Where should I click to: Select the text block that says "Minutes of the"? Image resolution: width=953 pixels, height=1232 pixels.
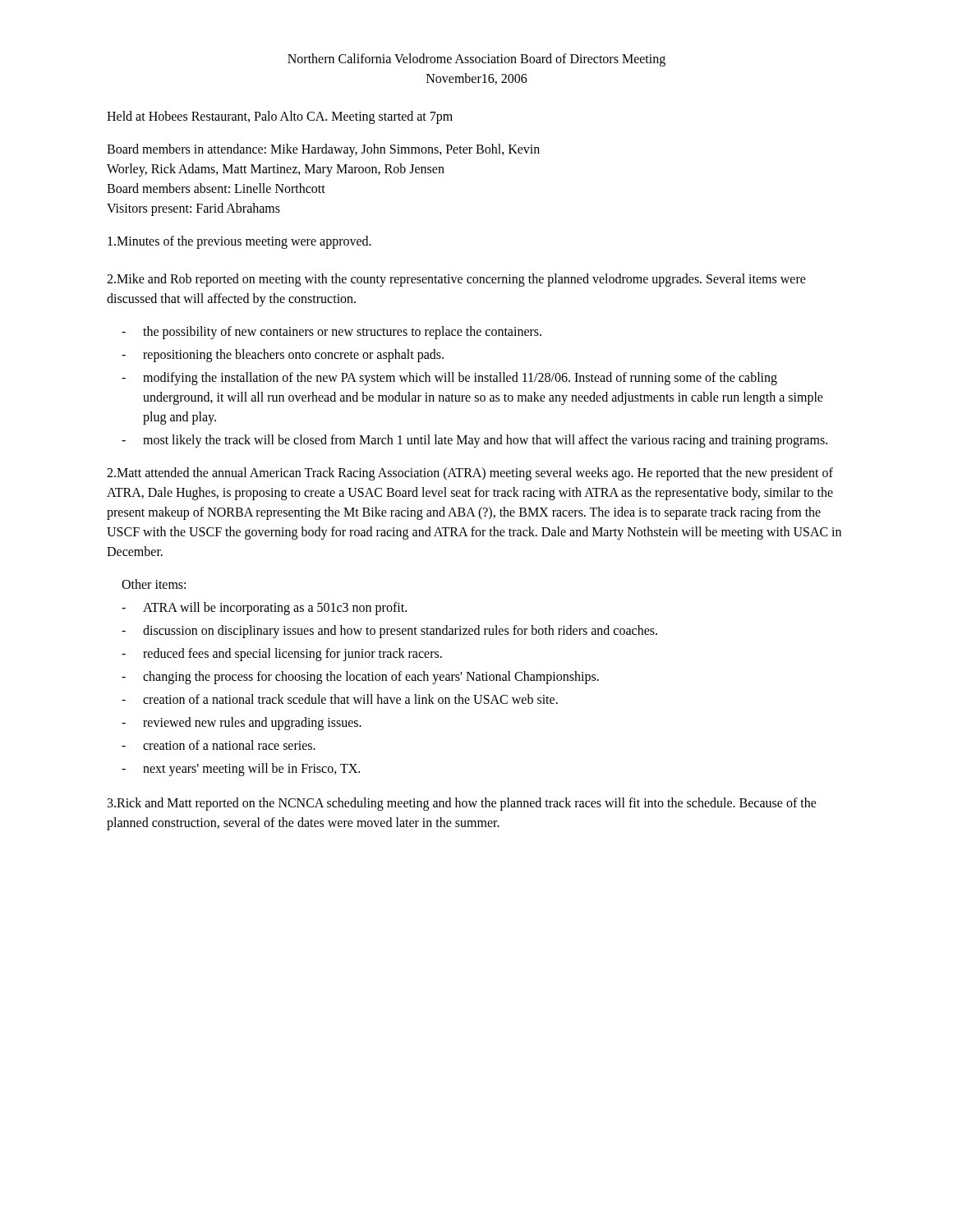tap(239, 241)
